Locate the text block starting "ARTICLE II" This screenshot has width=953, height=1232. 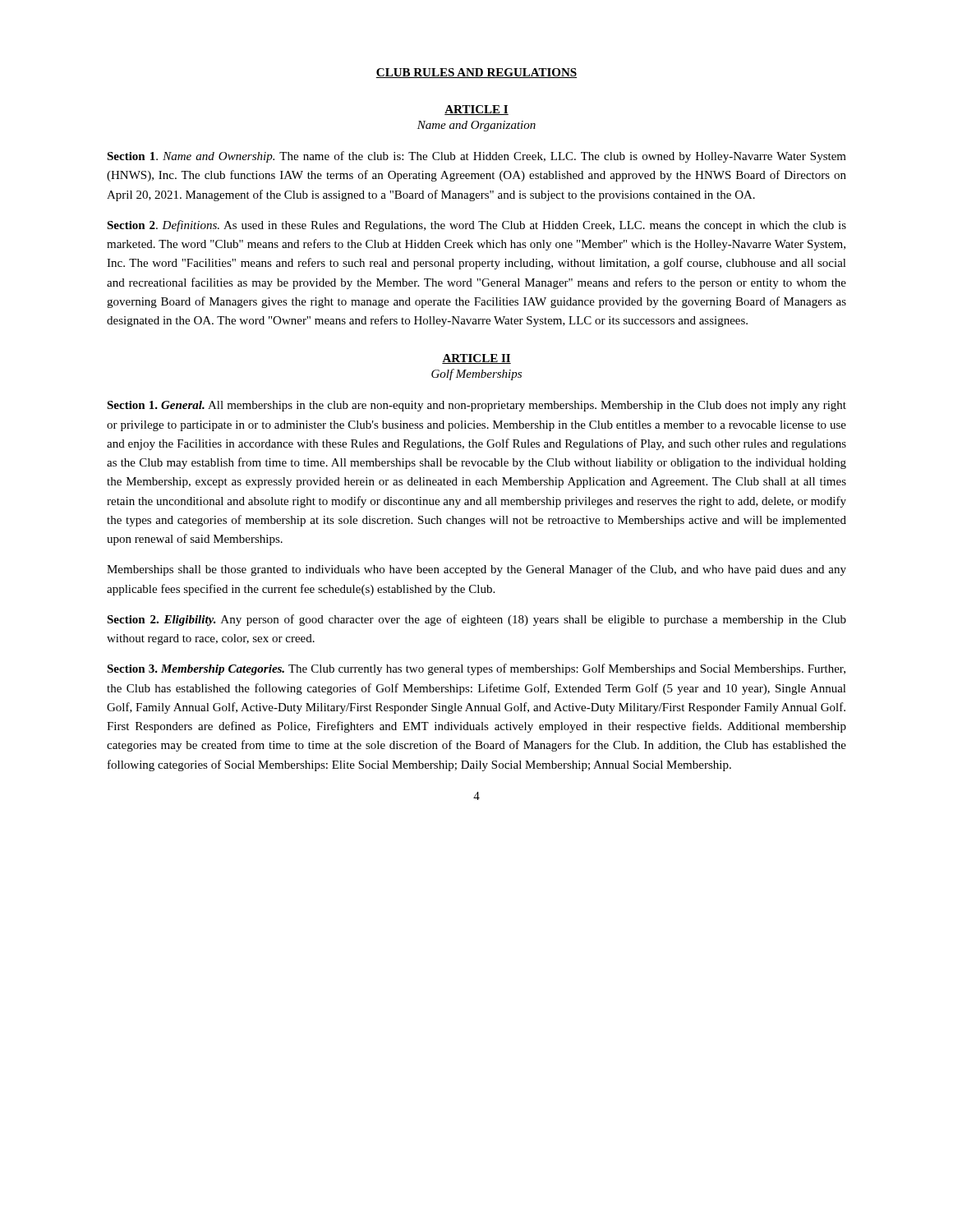tap(476, 358)
